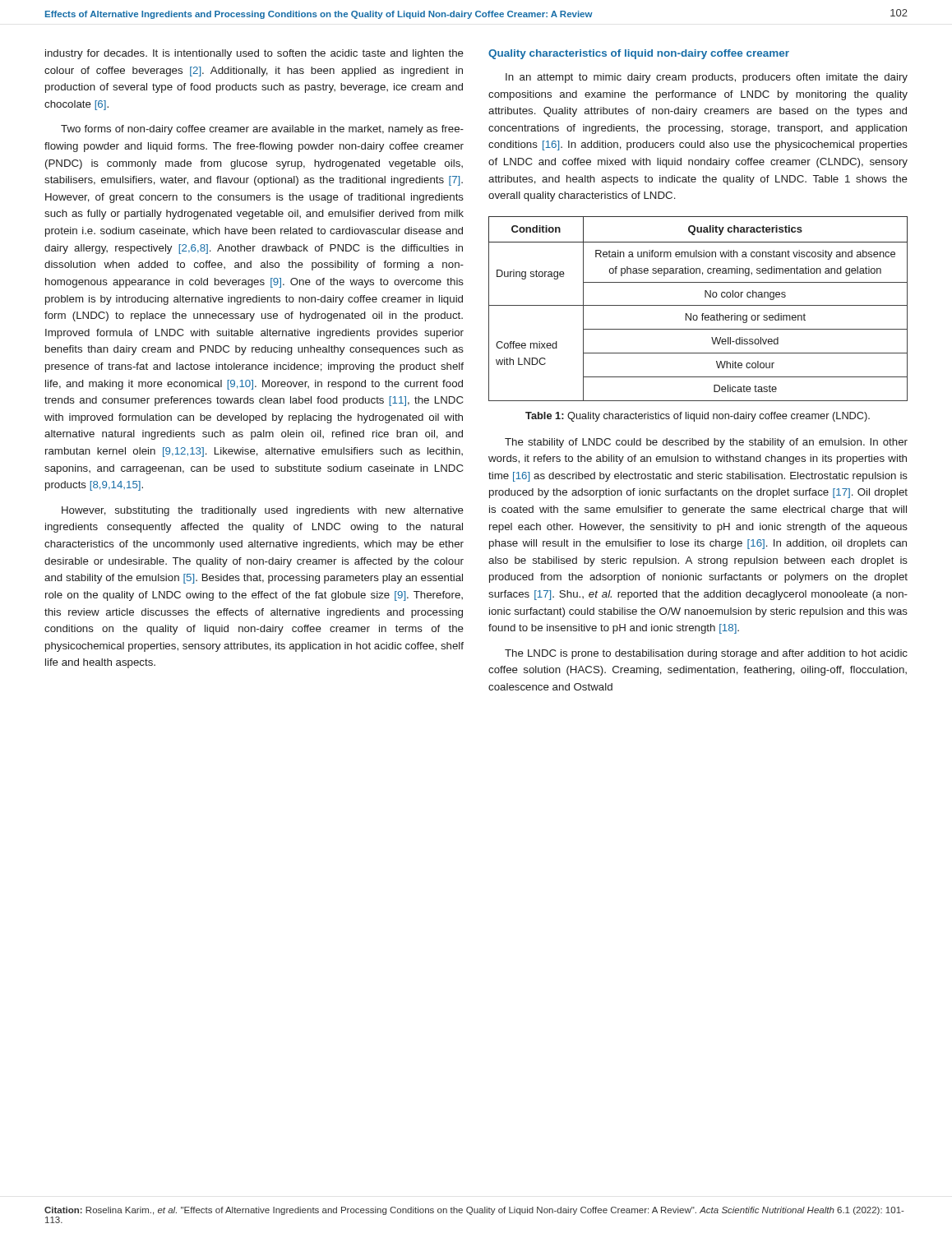The image size is (952, 1233).
Task: Click on the region starting "Two forms of non-dairy coffee creamer are available"
Action: [254, 308]
